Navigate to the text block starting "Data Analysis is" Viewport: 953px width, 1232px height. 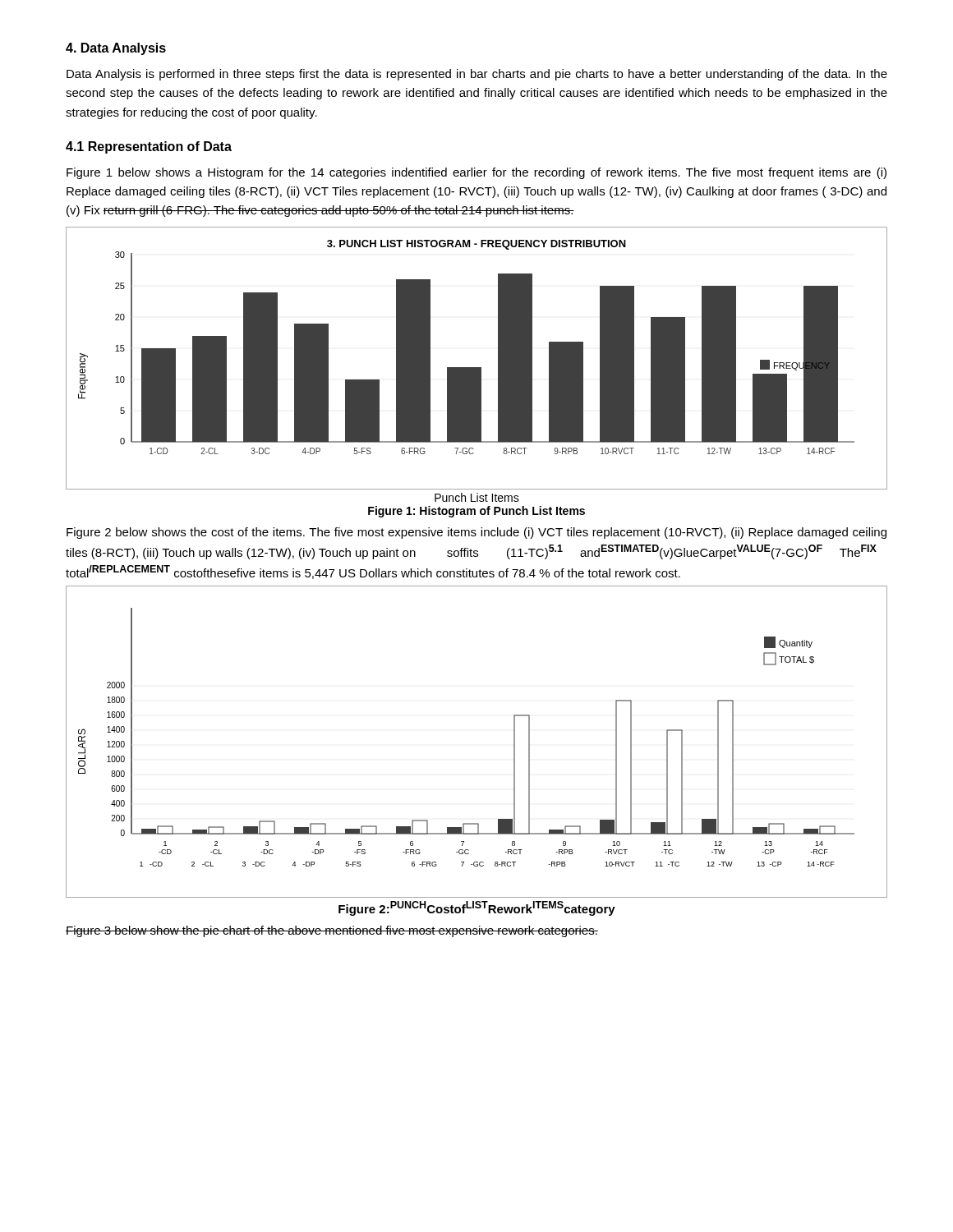point(476,93)
